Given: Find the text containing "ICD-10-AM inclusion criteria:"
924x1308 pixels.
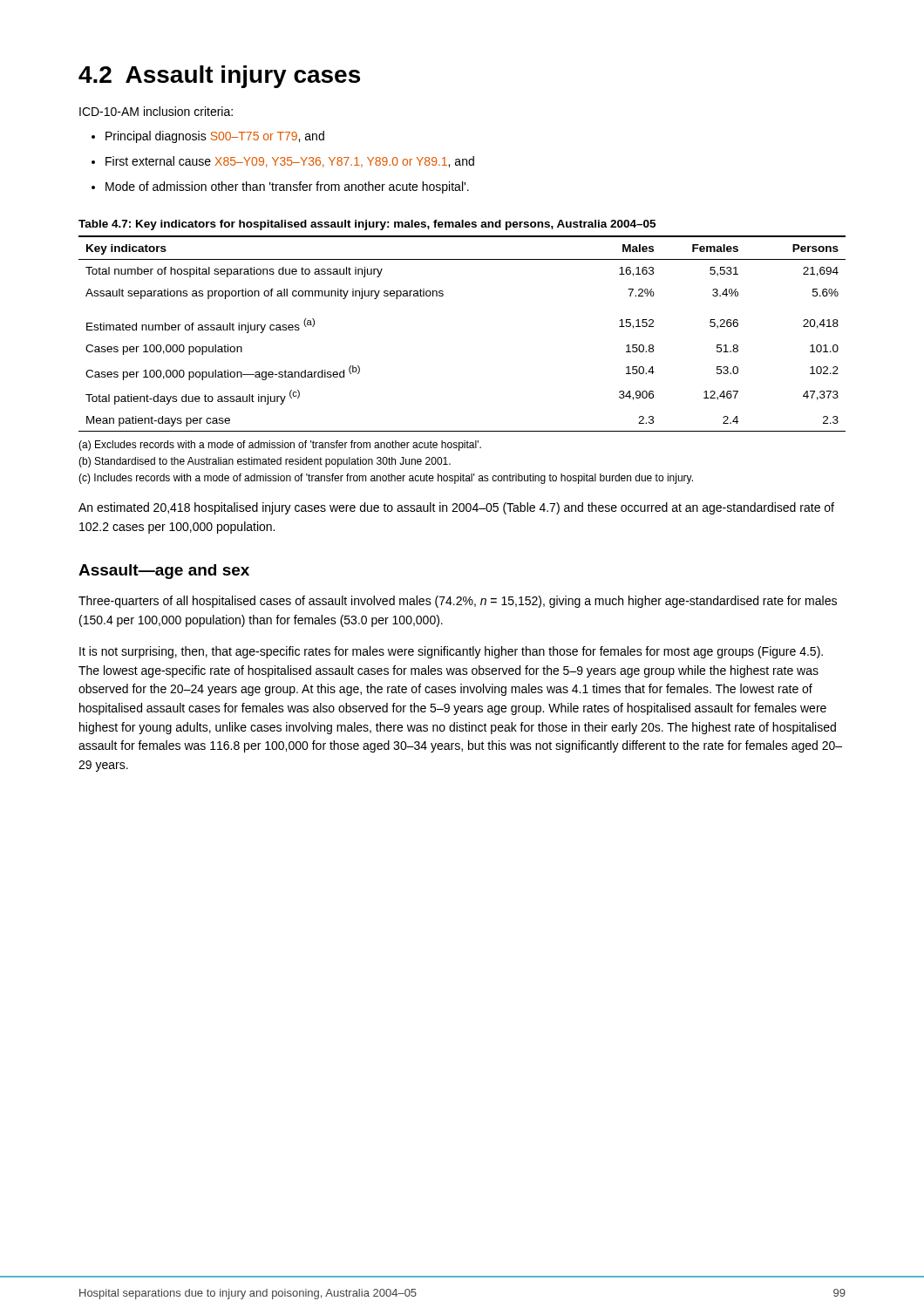Looking at the screenshot, I should pyautogui.click(x=156, y=112).
